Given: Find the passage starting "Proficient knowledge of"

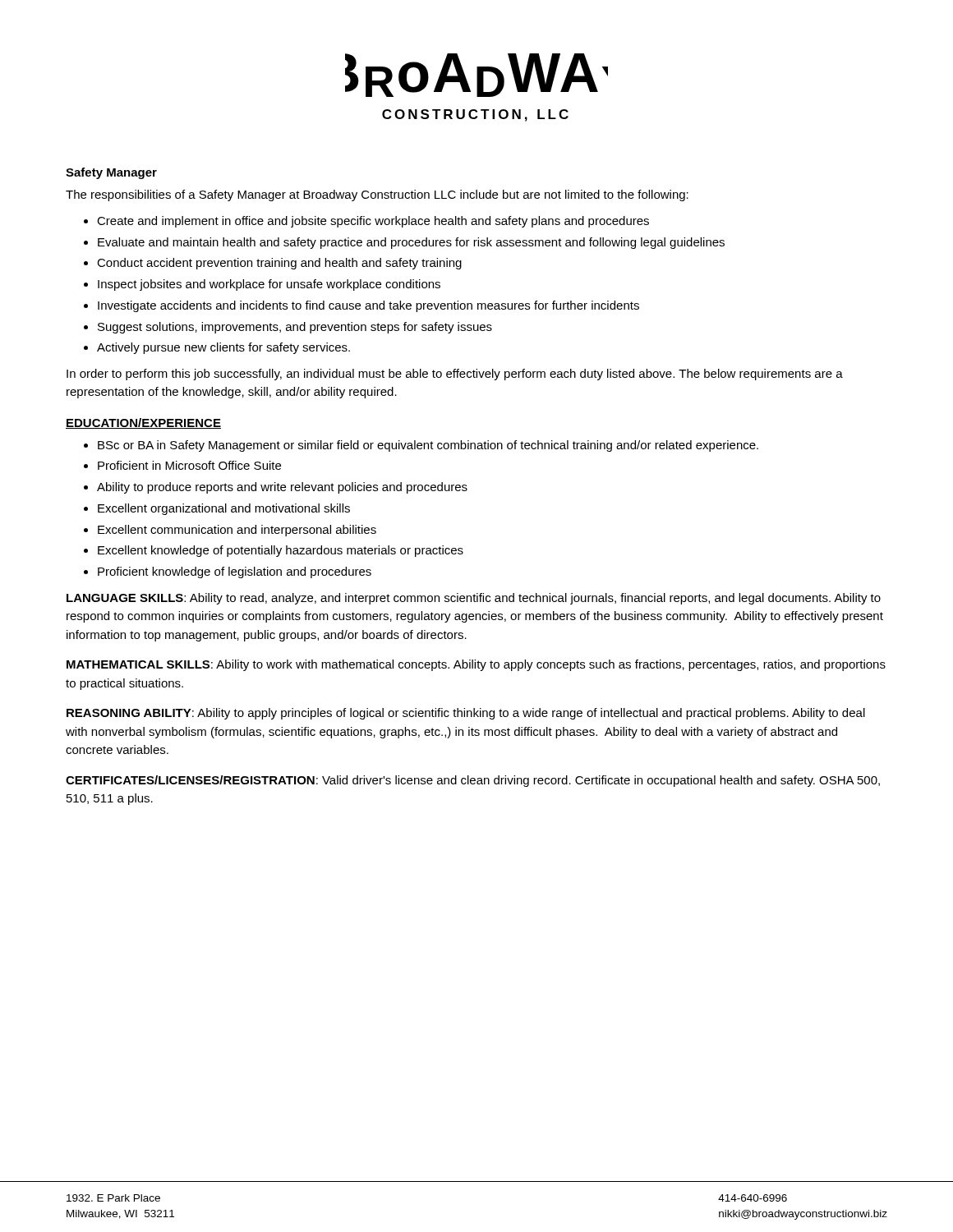Looking at the screenshot, I should point(234,571).
